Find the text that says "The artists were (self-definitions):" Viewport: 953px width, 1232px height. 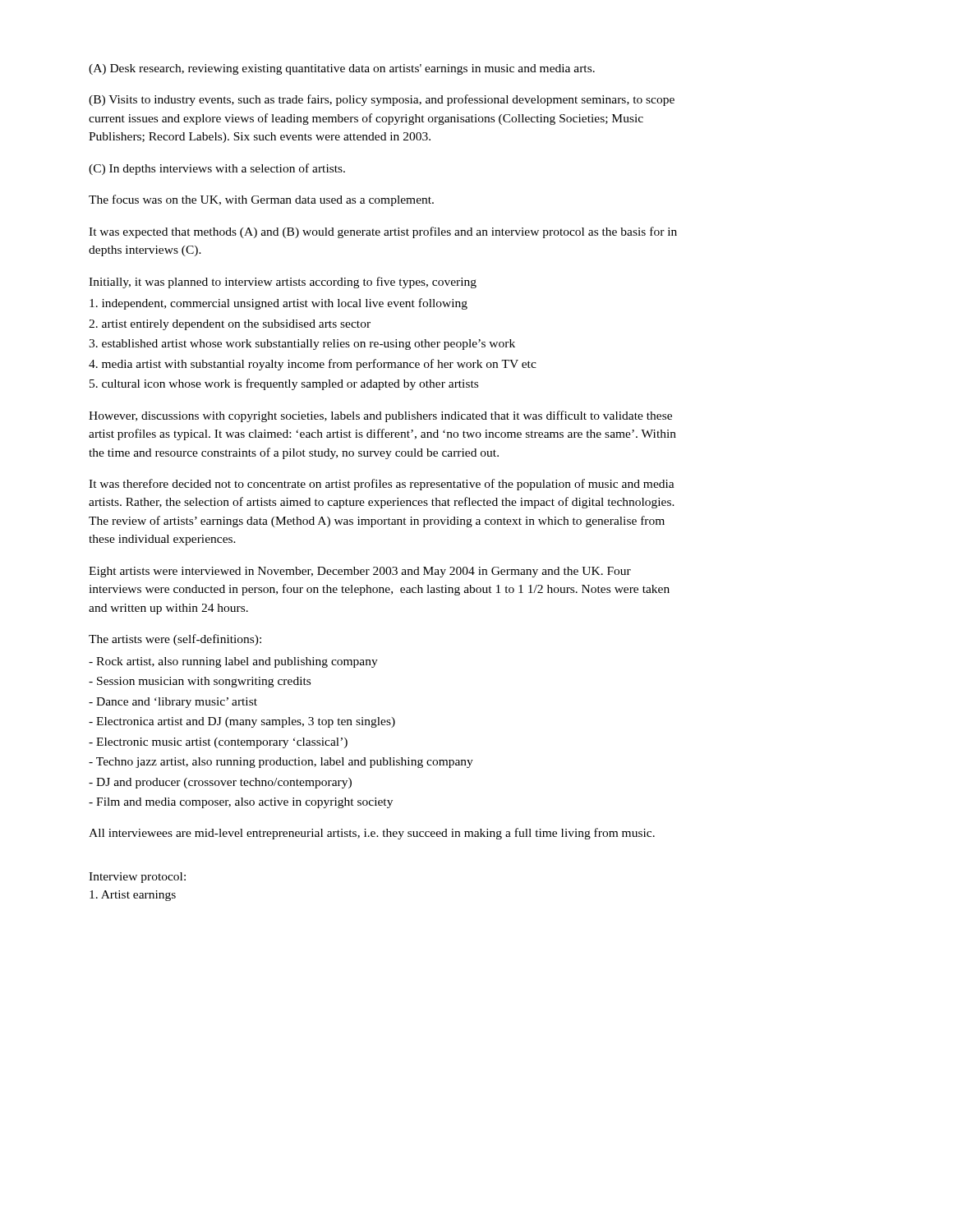tap(176, 639)
